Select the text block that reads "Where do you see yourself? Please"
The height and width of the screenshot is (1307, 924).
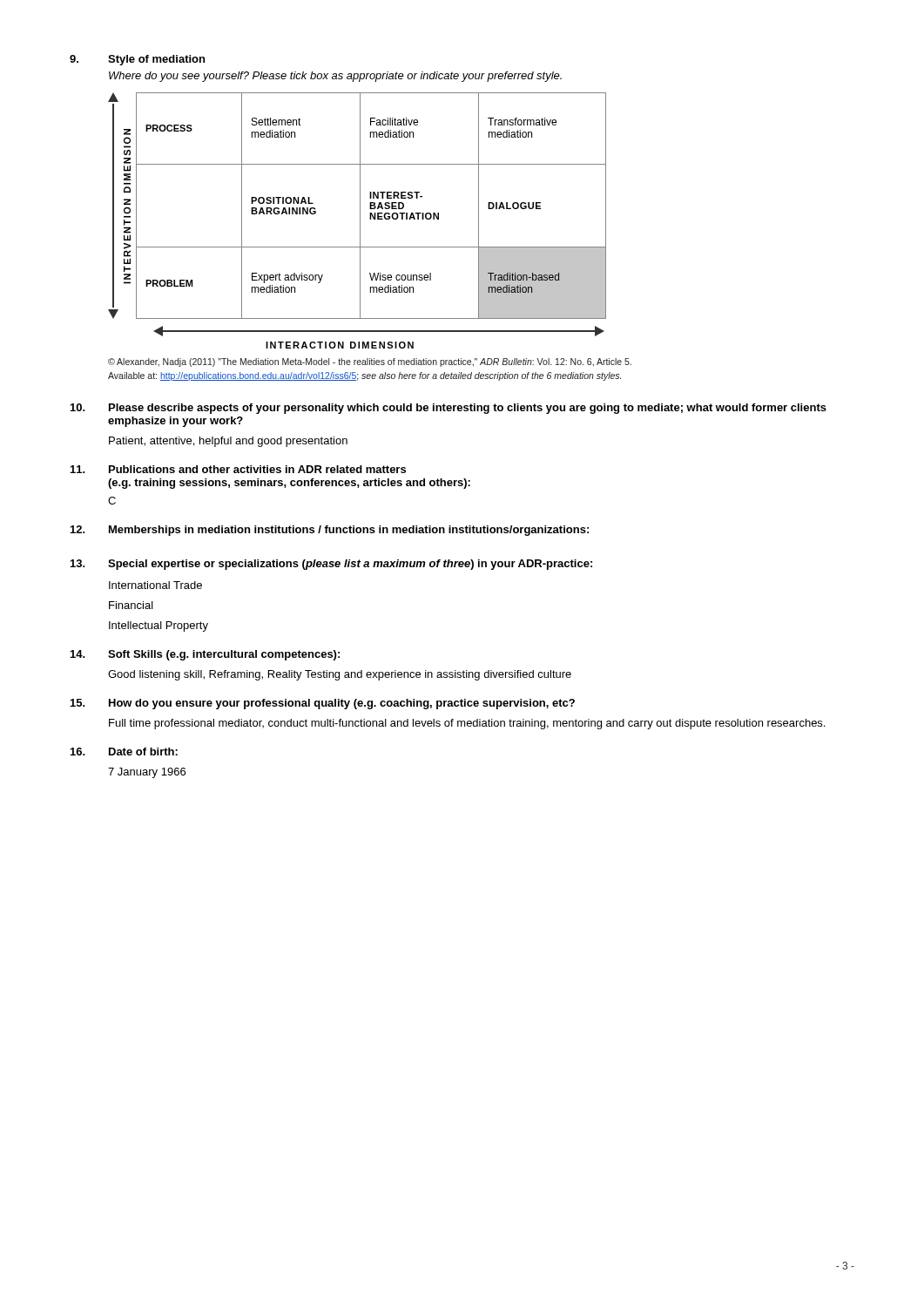(x=336, y=75)
